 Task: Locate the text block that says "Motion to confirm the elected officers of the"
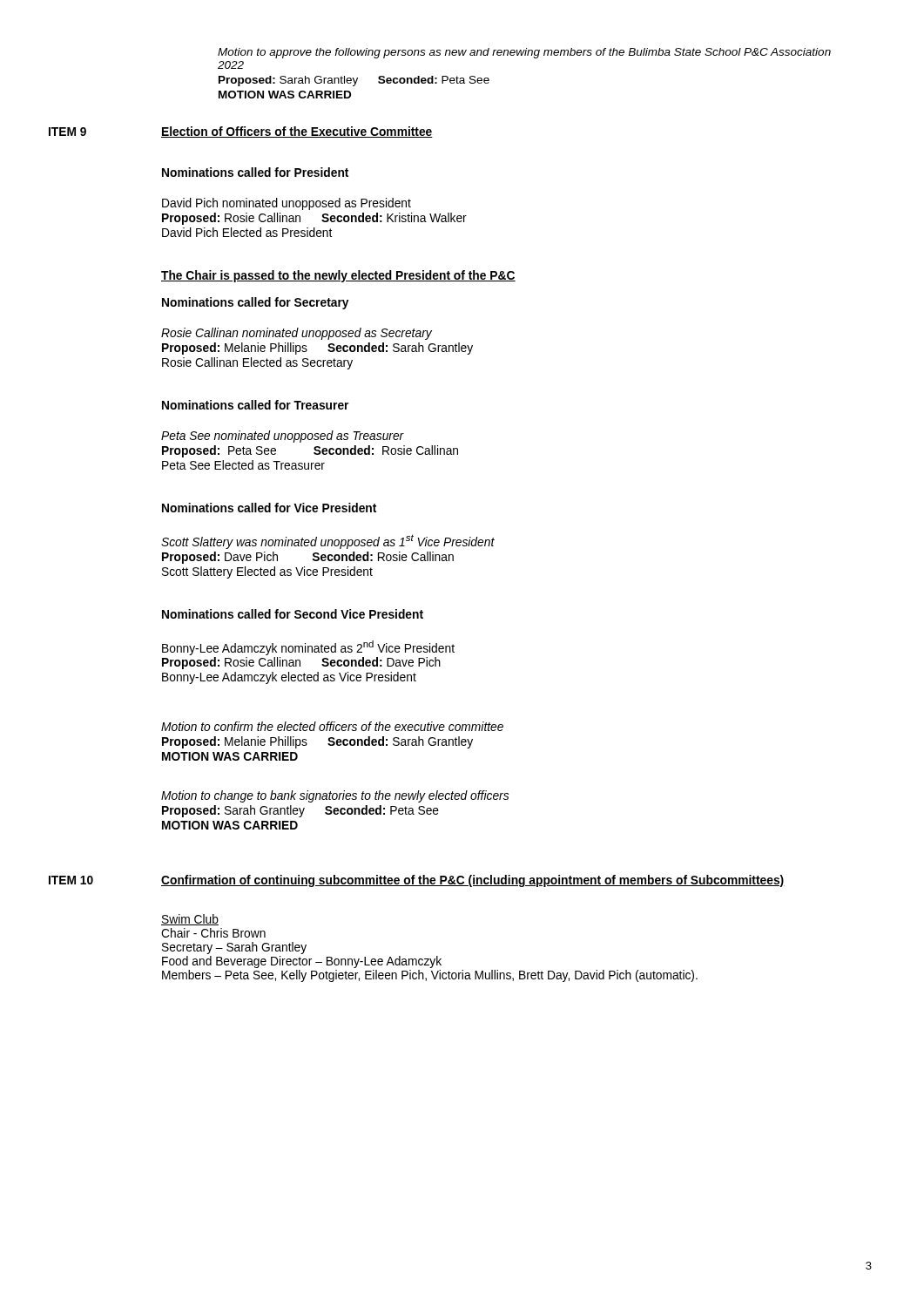pos(332,726)
